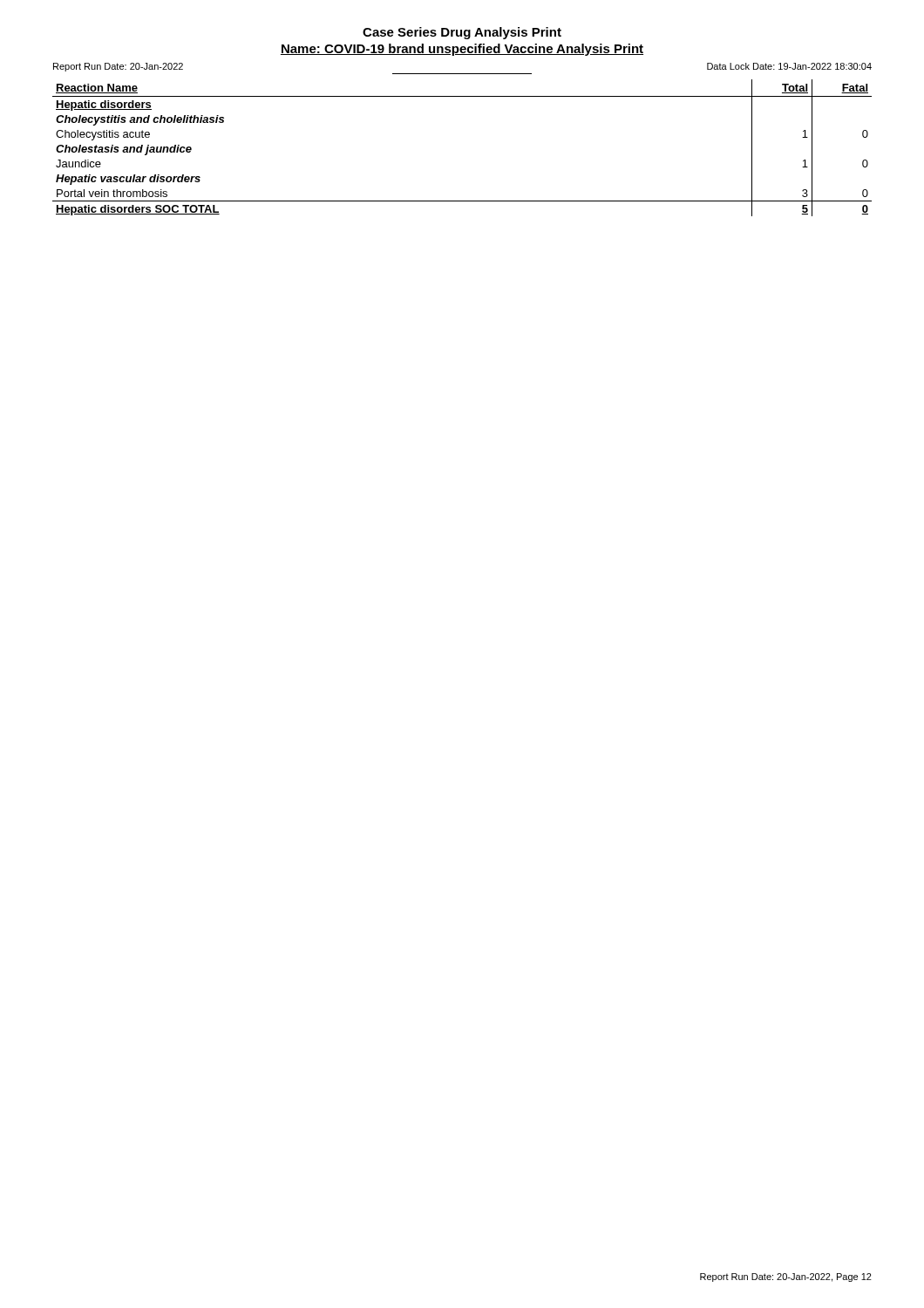
Task: Locate the text "Case Series Drug Analysis Print"
Action: [x=462, y=32]
